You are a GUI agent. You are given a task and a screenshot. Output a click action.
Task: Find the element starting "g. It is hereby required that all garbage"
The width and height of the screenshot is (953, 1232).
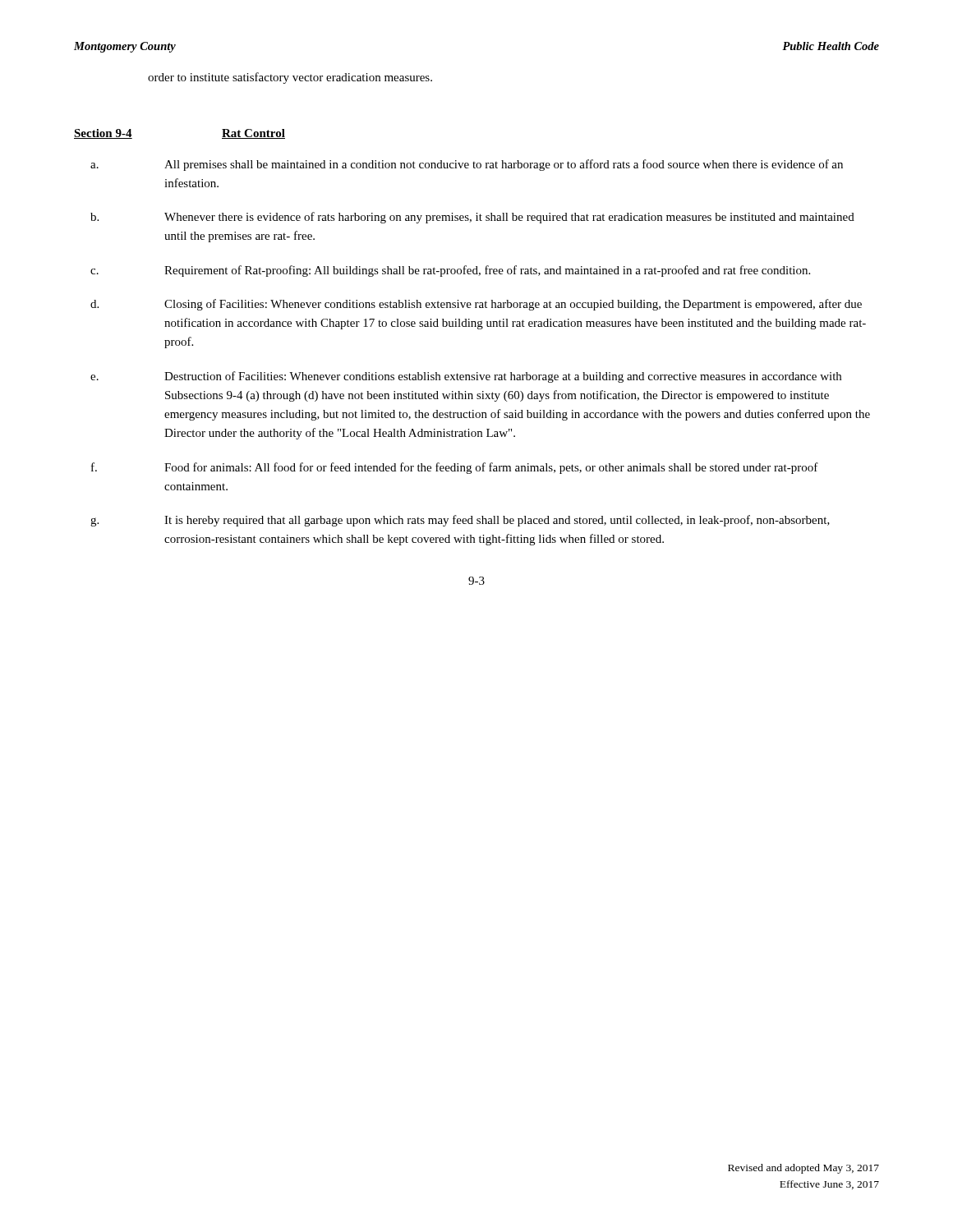coord(476,530)
